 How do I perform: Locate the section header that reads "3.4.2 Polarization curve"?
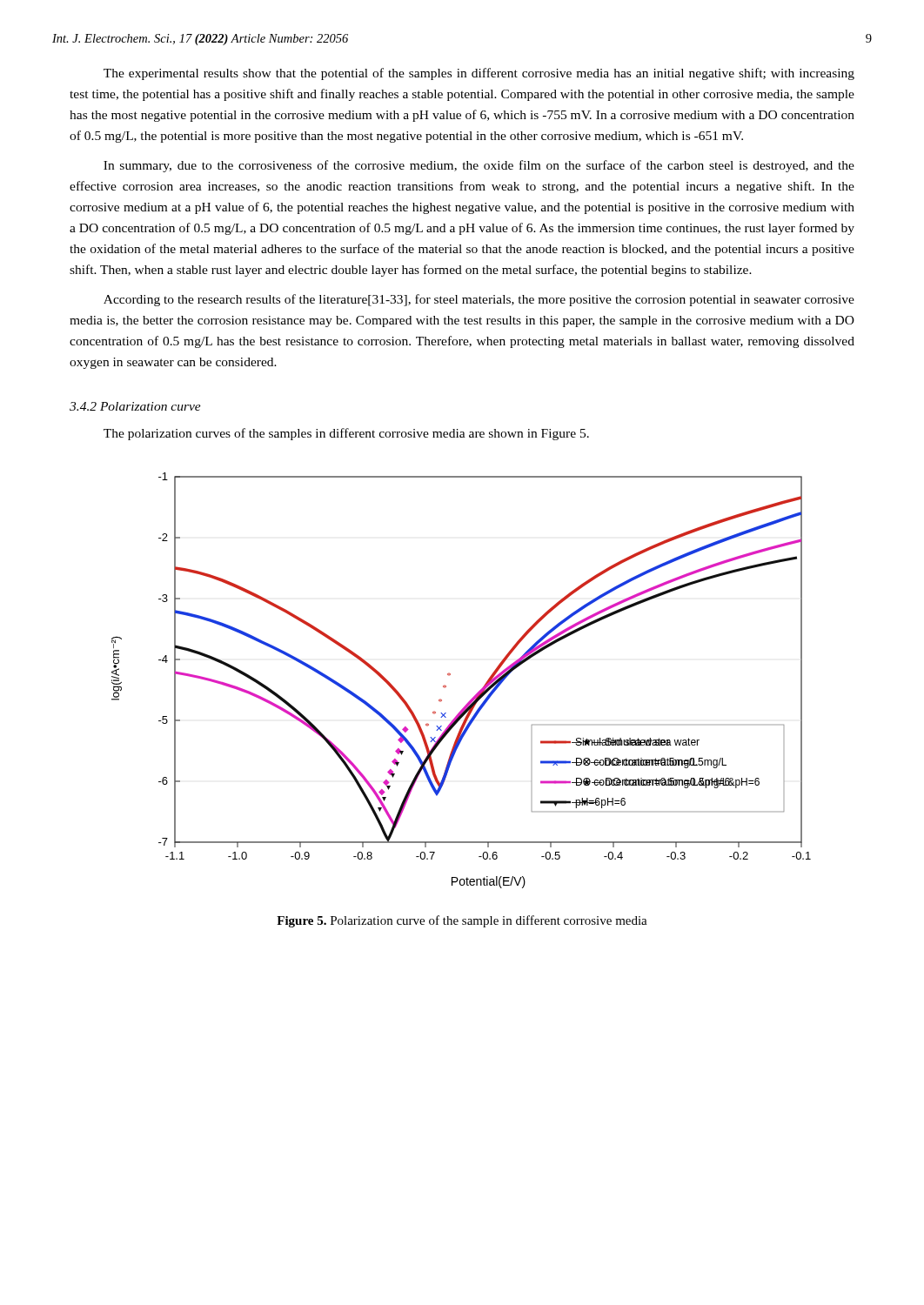pyautogui.click(x=135, y=406)
